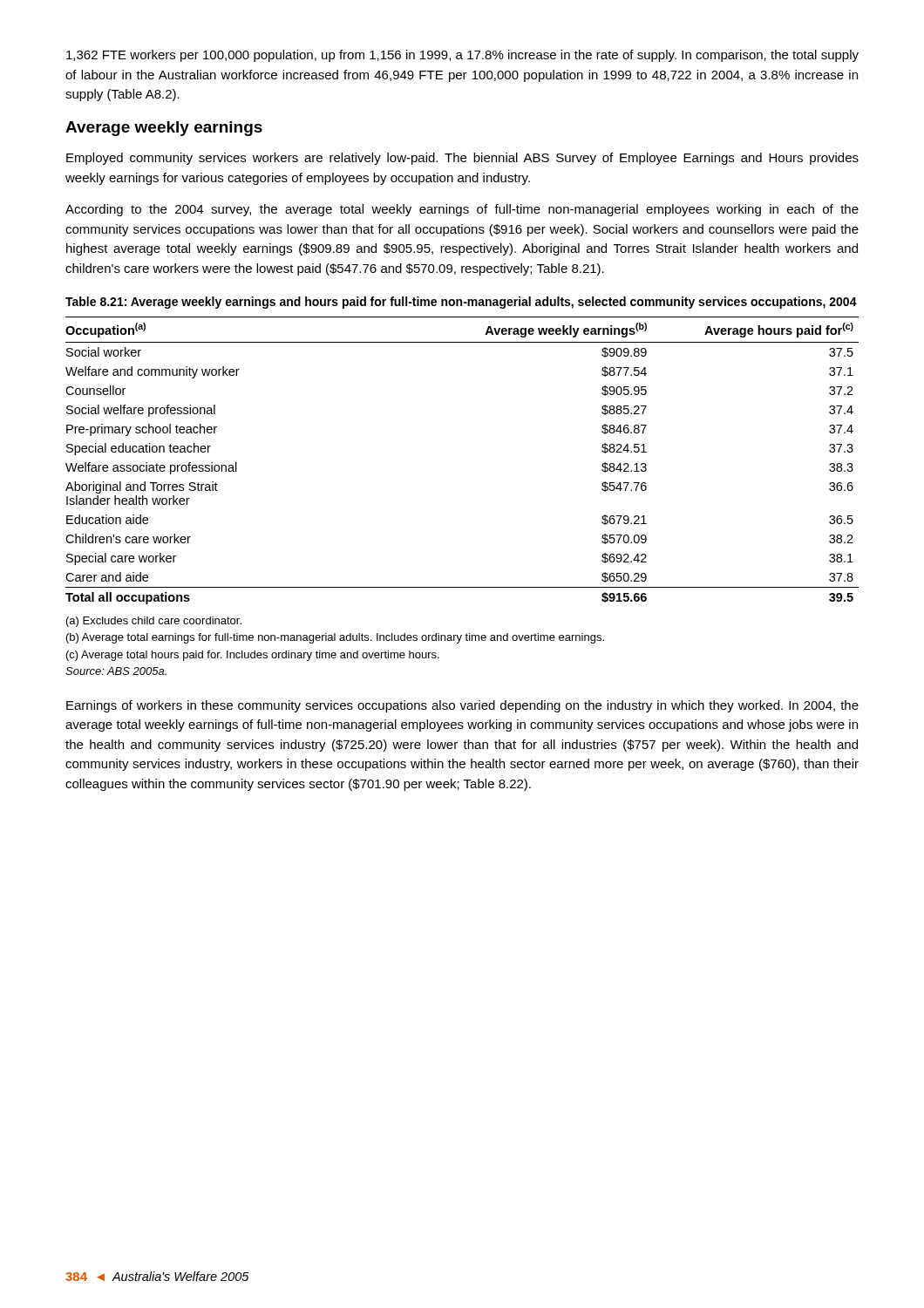Where is the passage that starts "(a) Excludes child care"?
924x1308 pixels.
pos(462,637)
